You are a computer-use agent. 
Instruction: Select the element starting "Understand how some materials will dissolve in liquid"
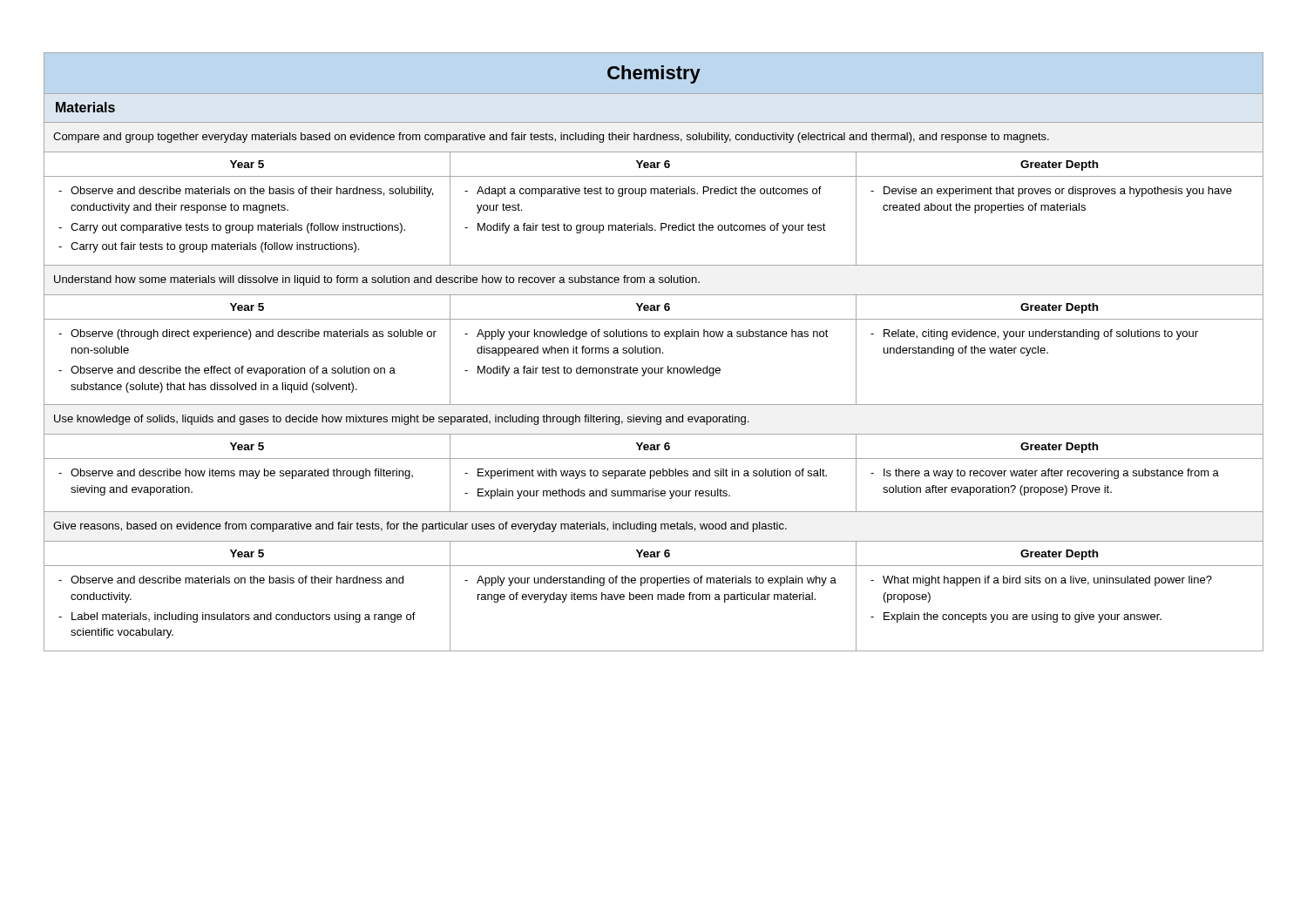(377, 279)
